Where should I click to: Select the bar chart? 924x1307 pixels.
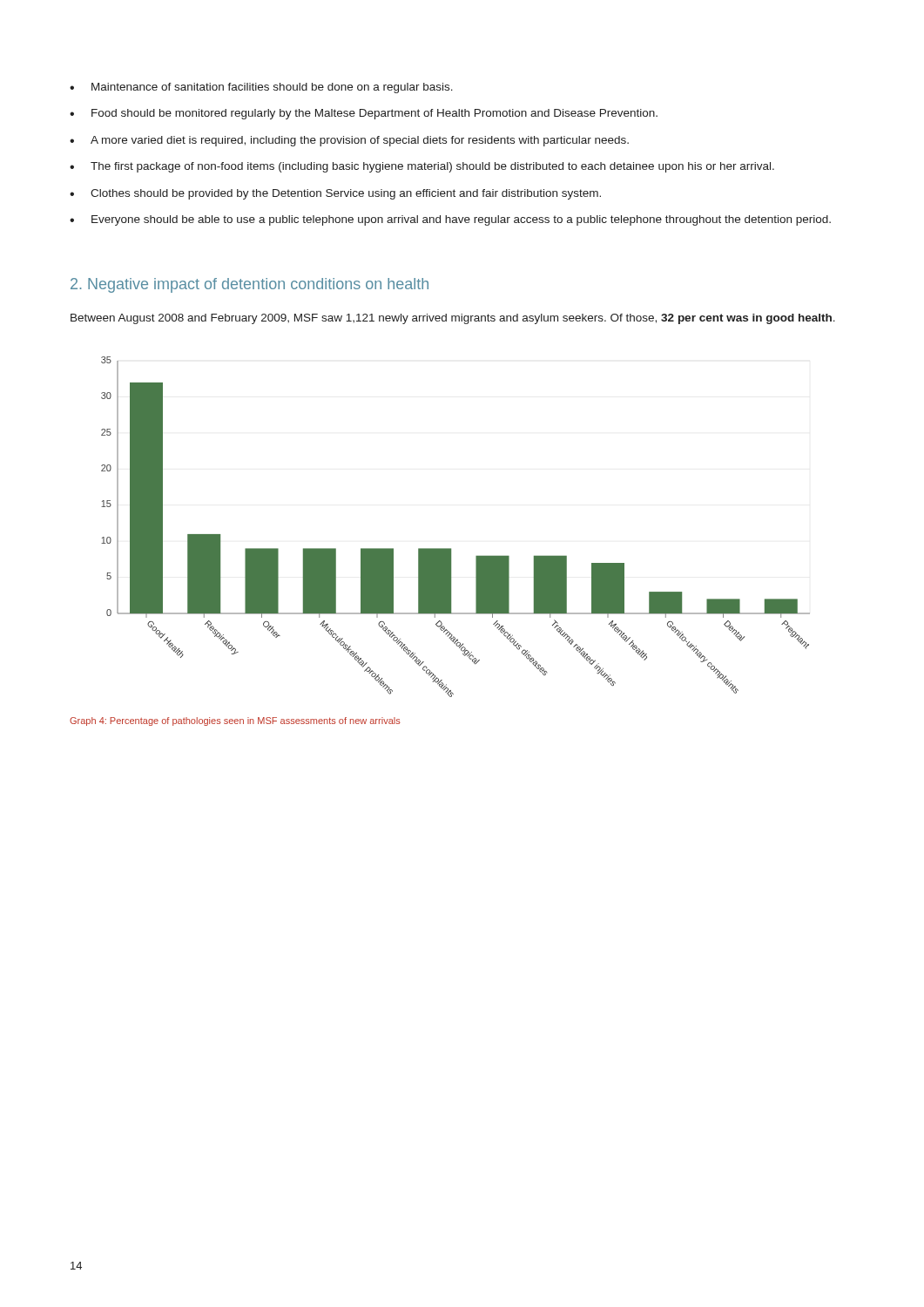pos(444,528)
